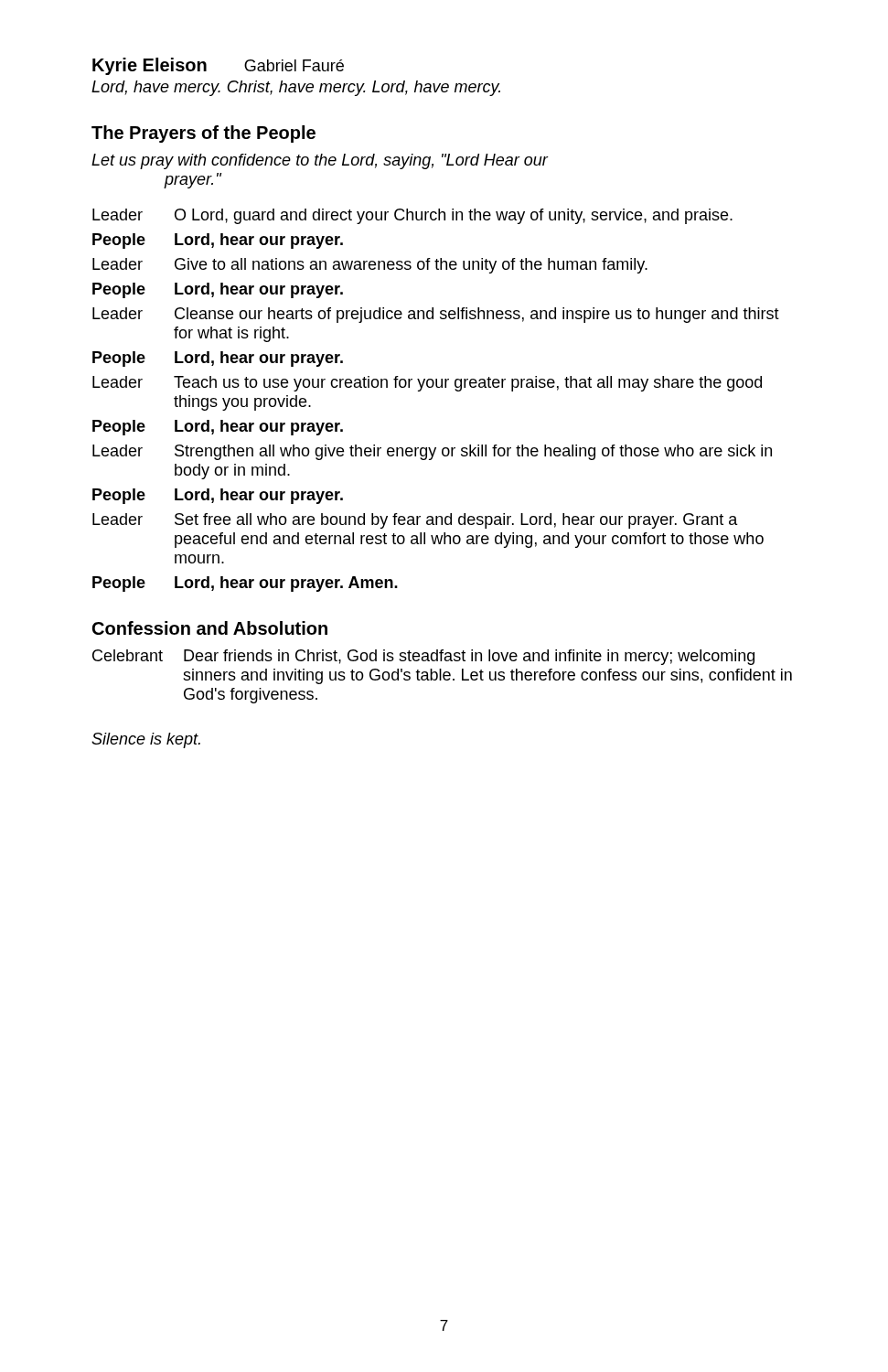Find the passage starting "Lord, have mercy. Christ, have"
The width and height of the screenshot is (888, 1372).
point(297,87)
